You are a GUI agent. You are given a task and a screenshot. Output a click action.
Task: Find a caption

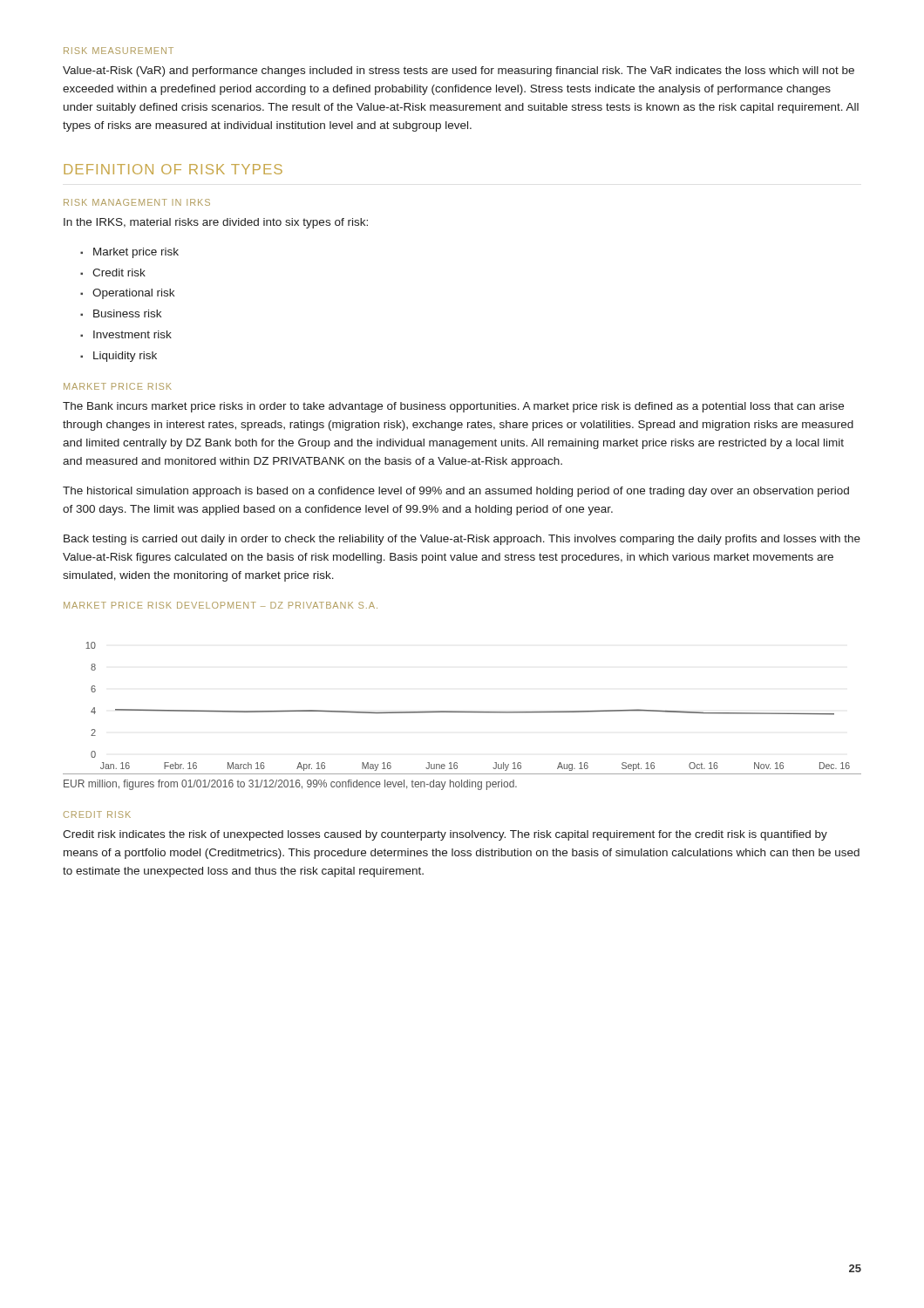[x=290, y=784]
